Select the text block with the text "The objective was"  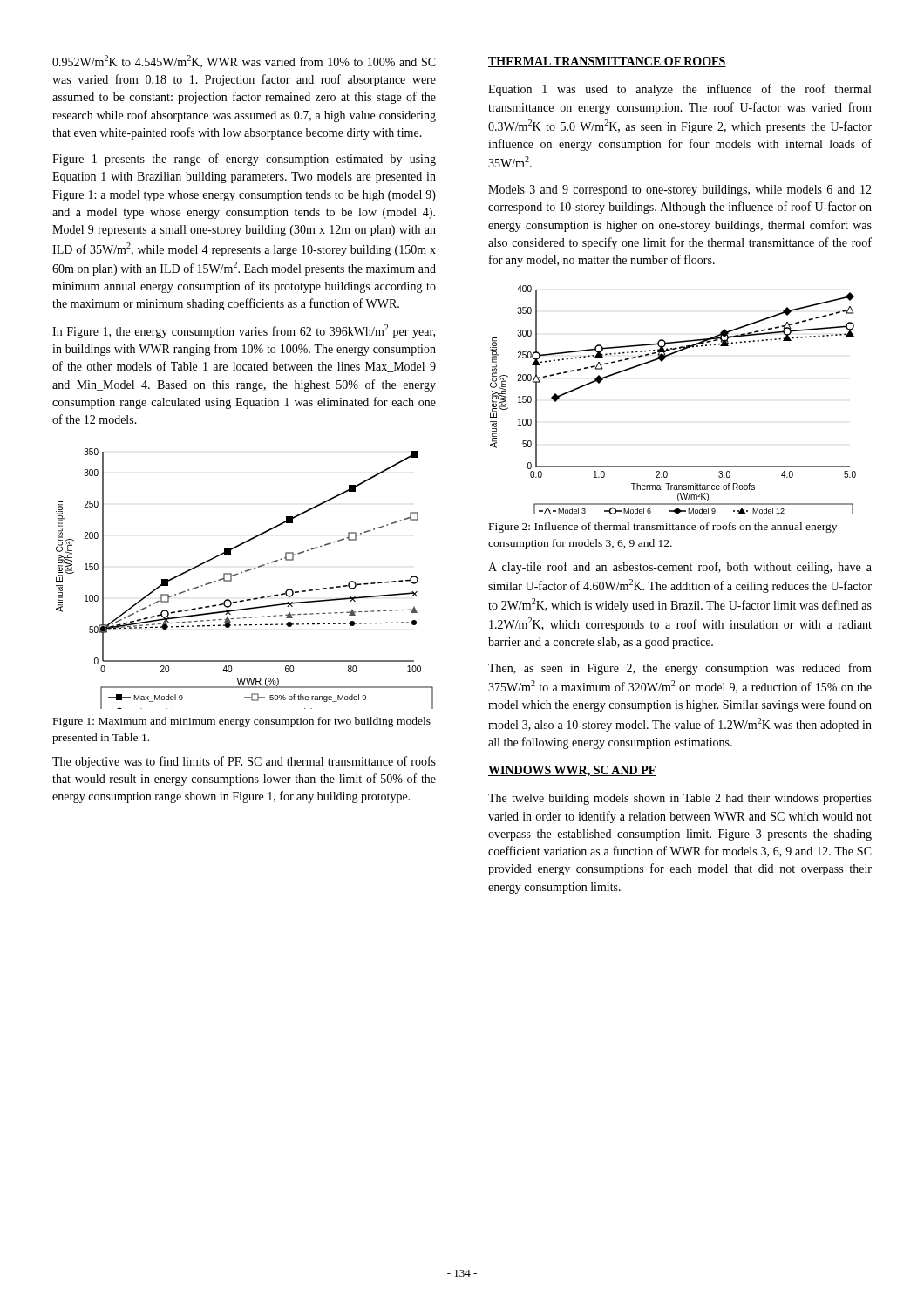[244, 779]
